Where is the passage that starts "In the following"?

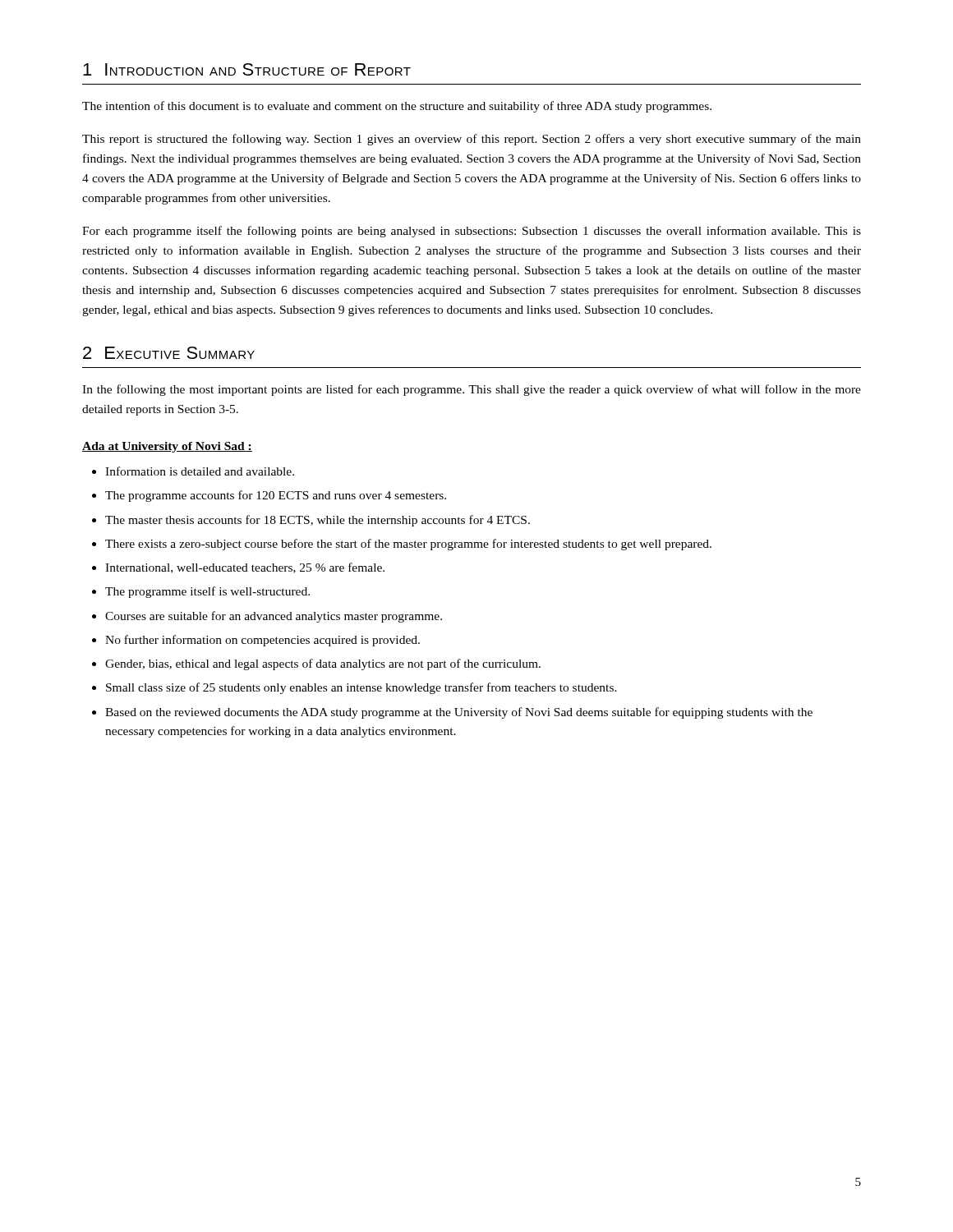click(x=472, y=399)
